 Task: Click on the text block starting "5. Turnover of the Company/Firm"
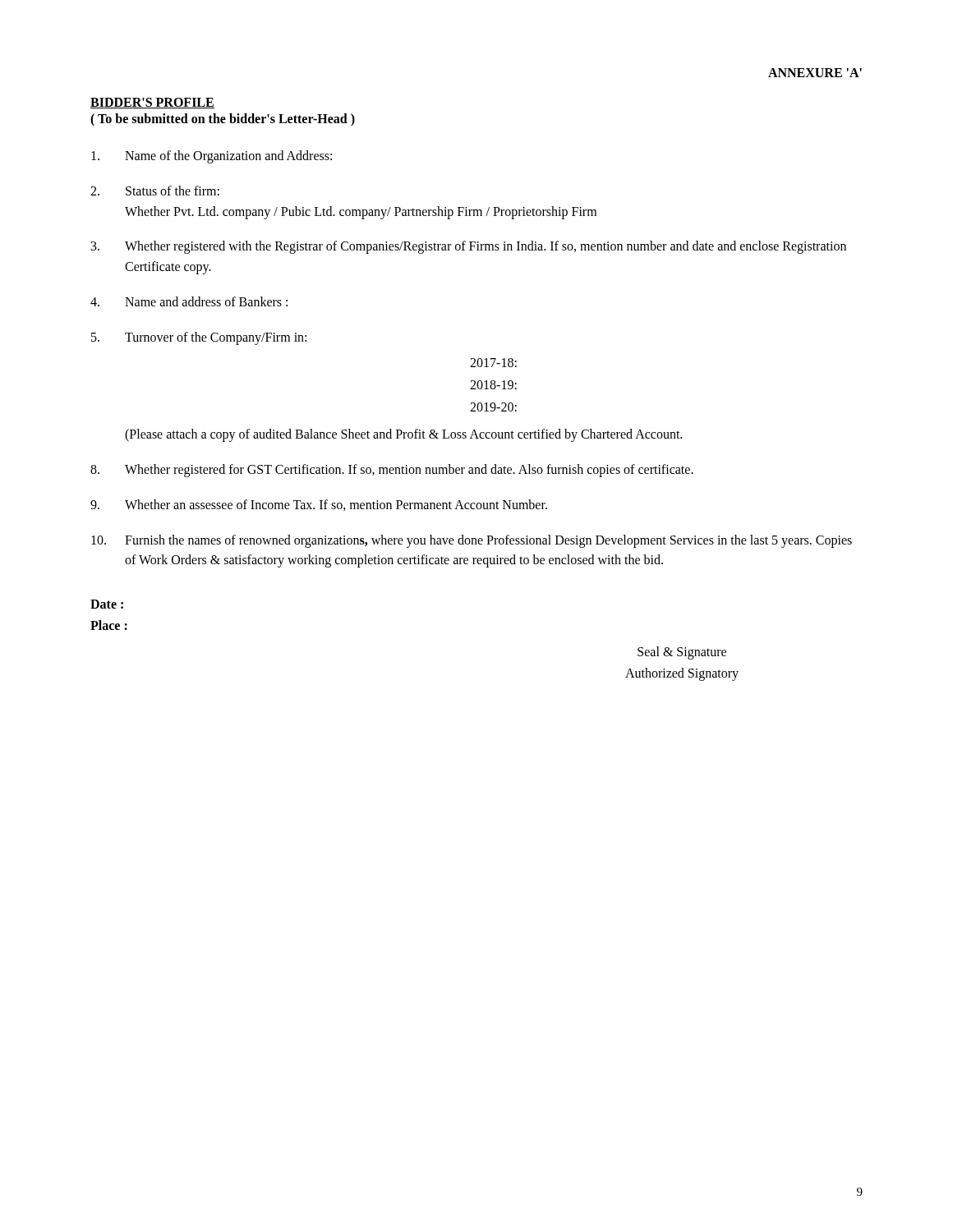coord(476,386)
